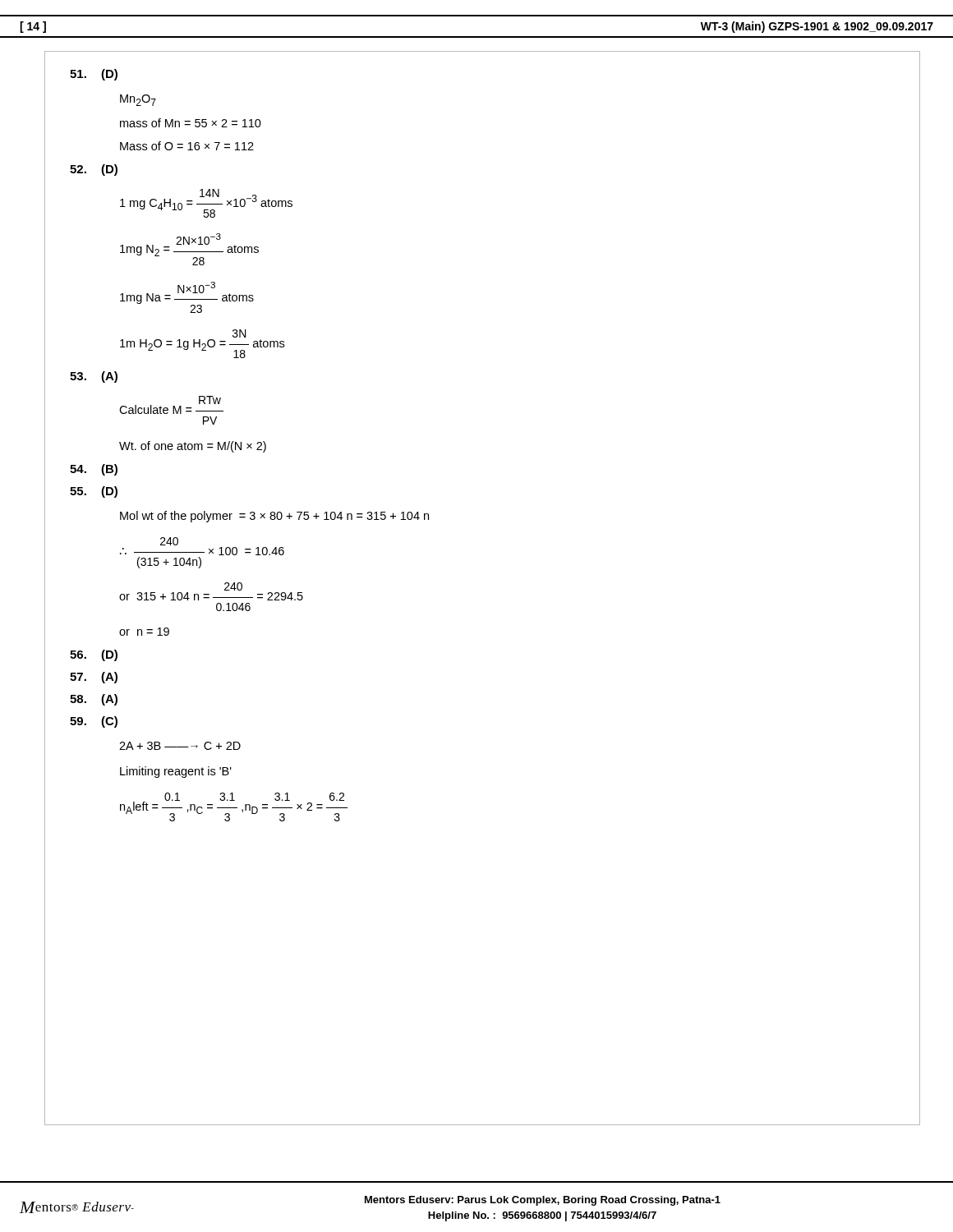Navigate to the block starting "or n = 19"
The width and height of the screenshot is (953, 1232).
click(x=144, y=632)
